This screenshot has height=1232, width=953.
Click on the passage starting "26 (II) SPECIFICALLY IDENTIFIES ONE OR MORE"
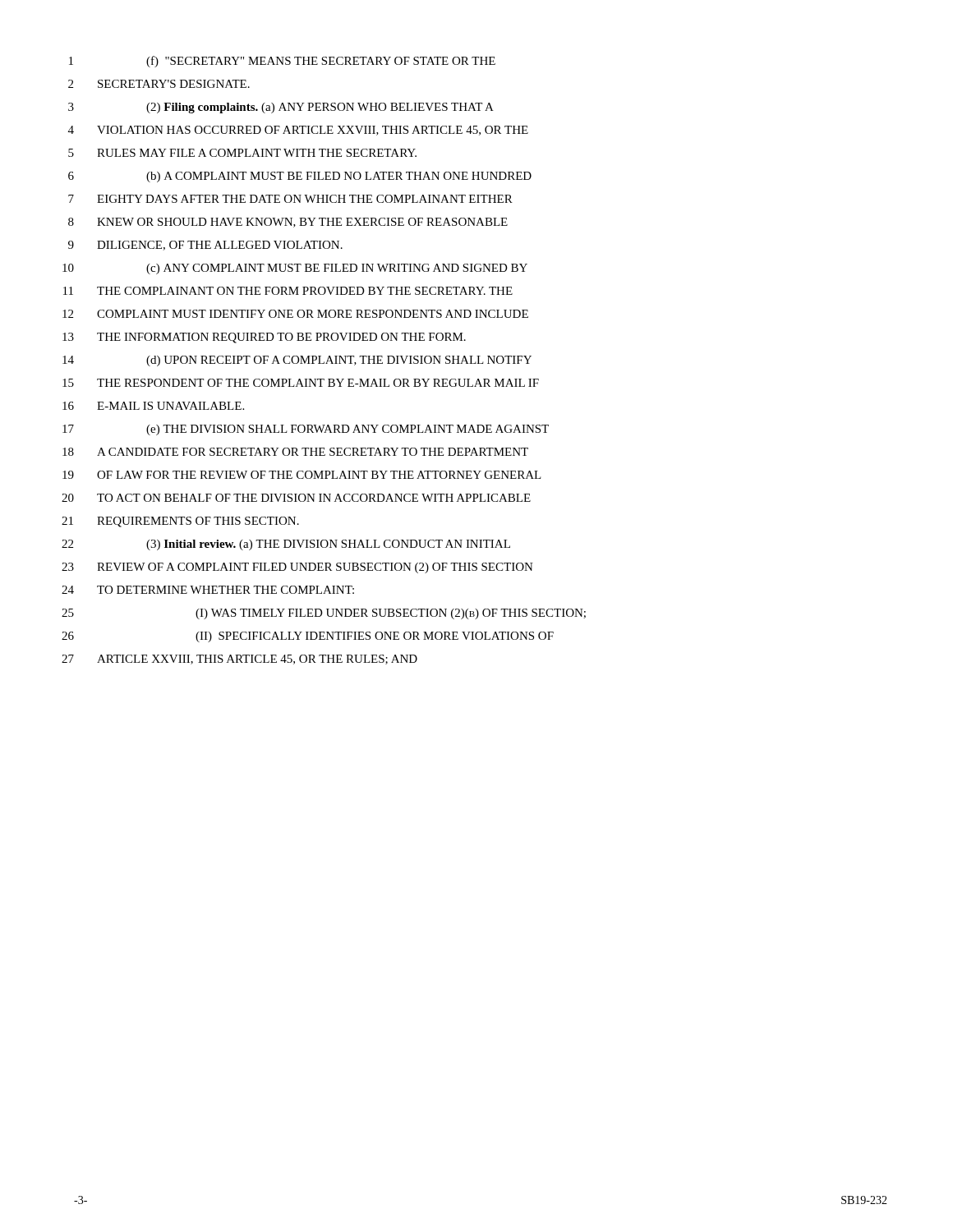click(476, 636)
